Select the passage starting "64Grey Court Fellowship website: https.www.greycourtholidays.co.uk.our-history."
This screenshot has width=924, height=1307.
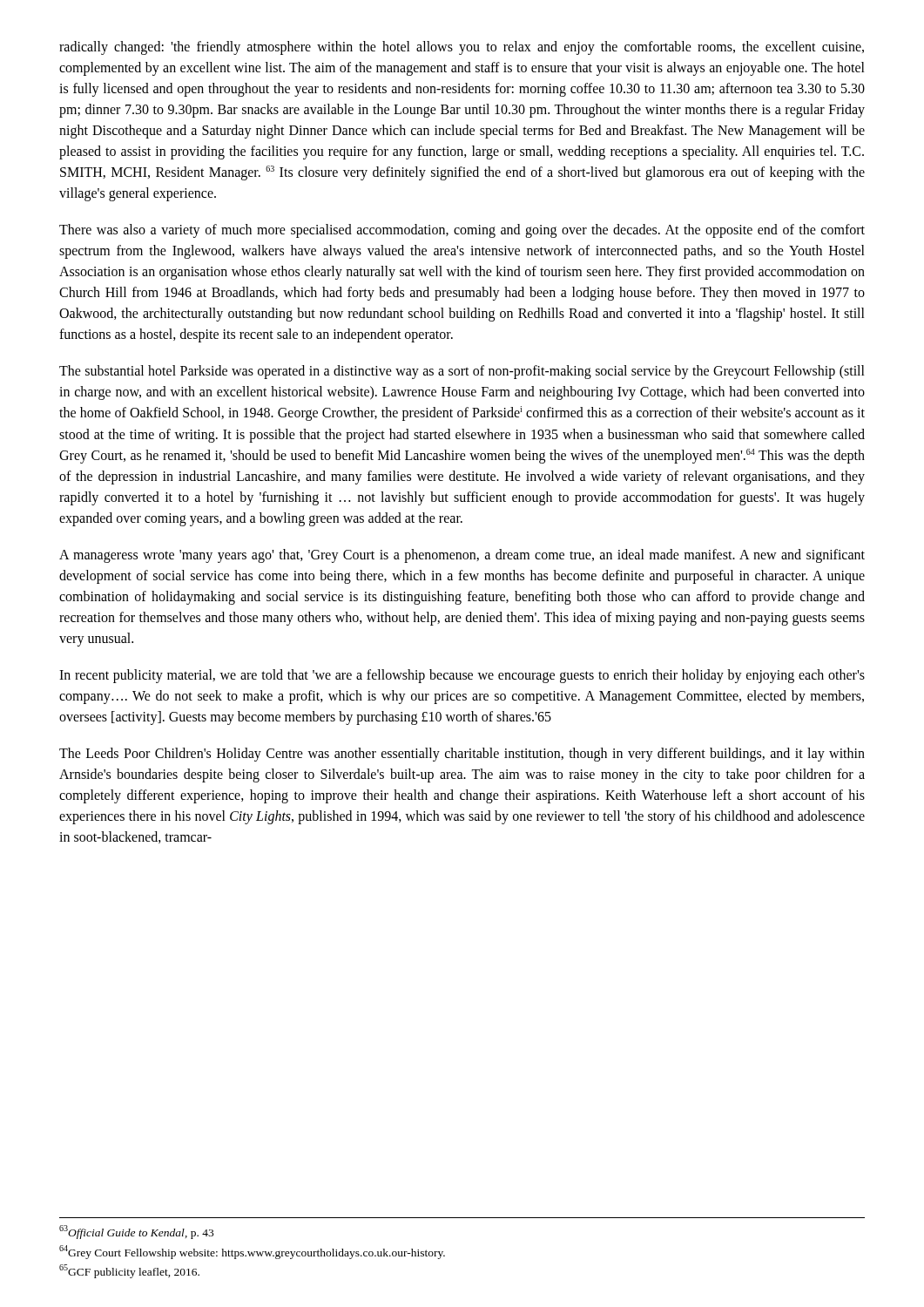[x=252, y=1251]
